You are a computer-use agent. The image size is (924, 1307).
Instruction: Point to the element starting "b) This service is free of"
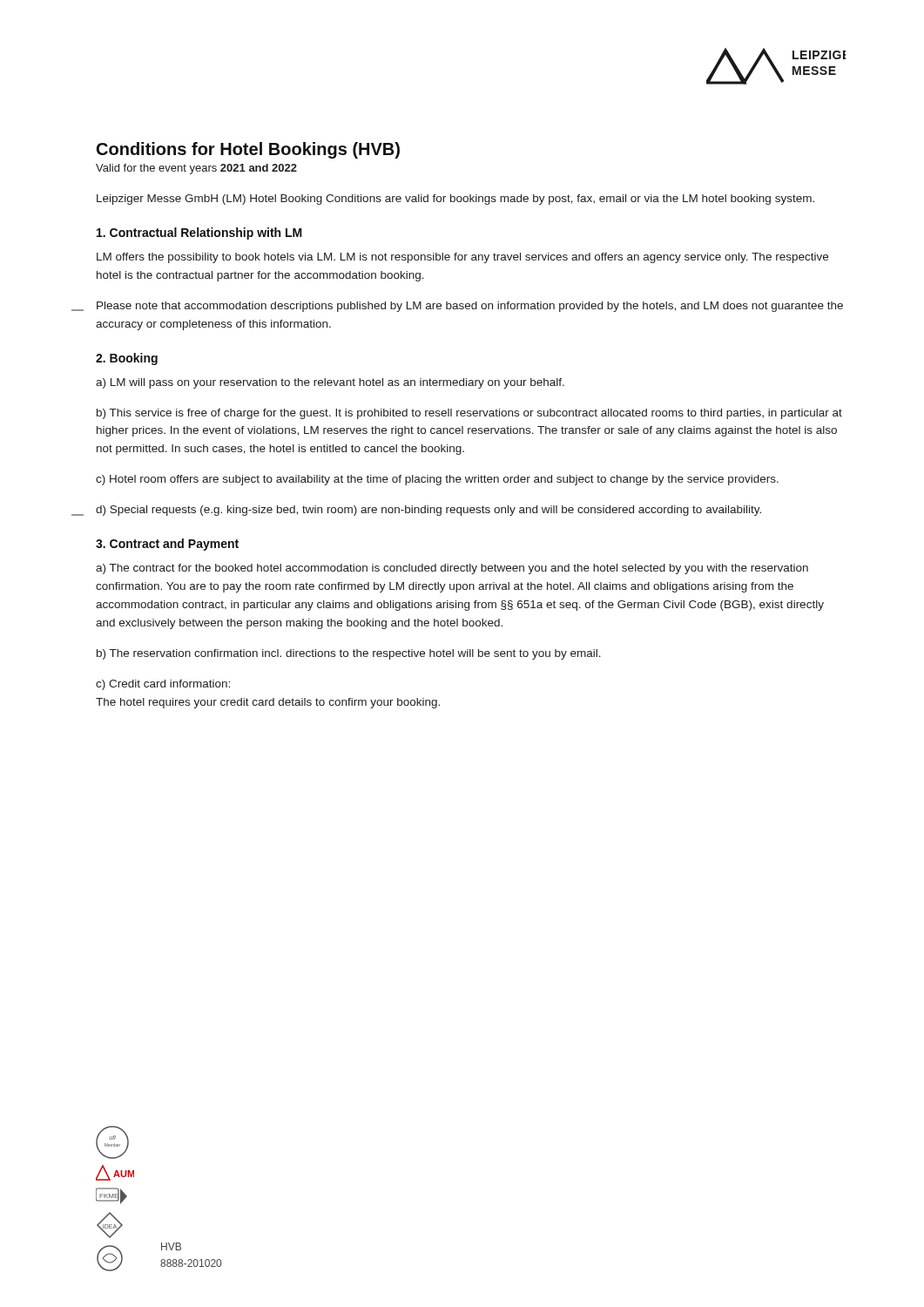pyautogui.click(x=469, y=430)
